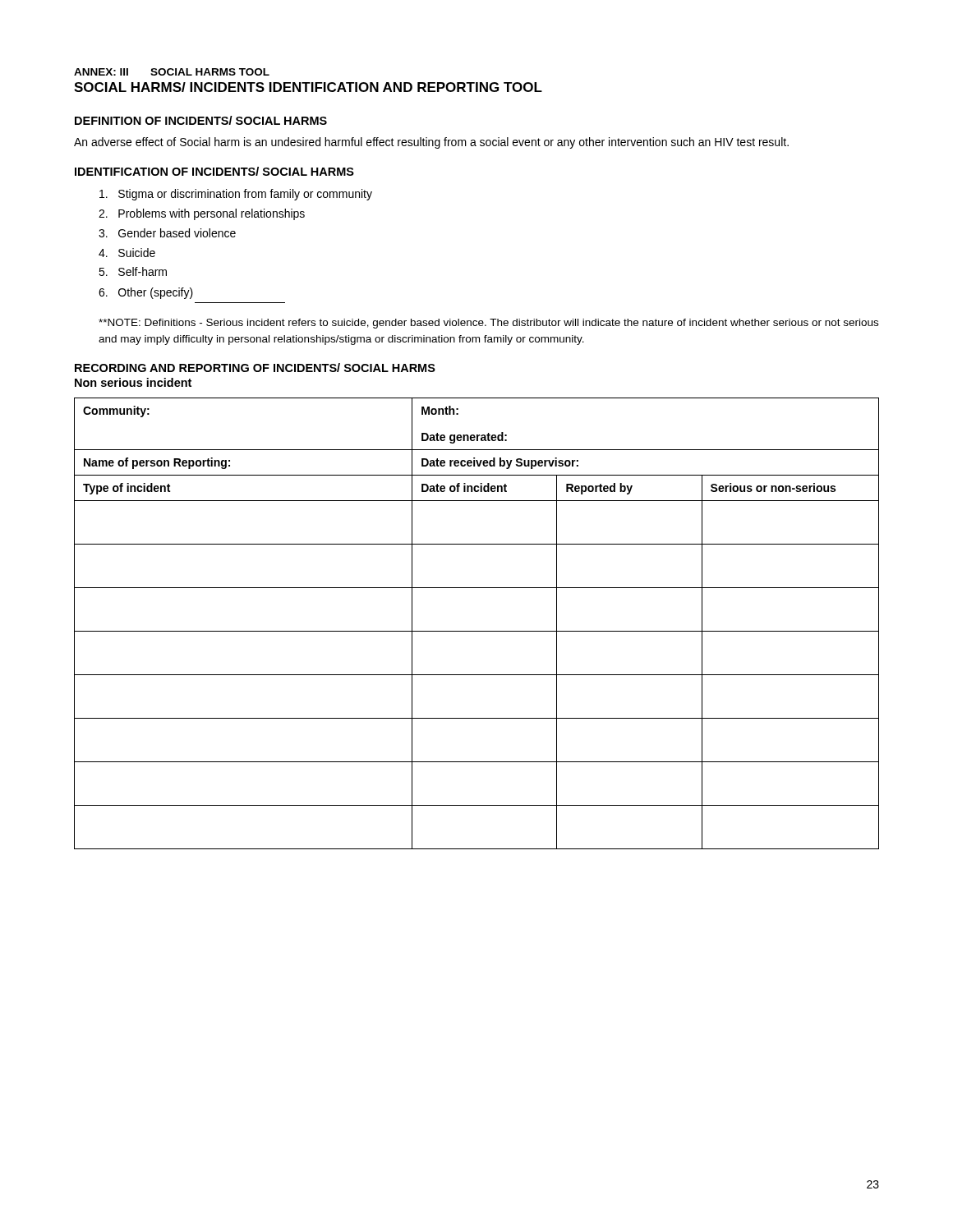Point to the element starting "4. Suicide"

(127, 253)
